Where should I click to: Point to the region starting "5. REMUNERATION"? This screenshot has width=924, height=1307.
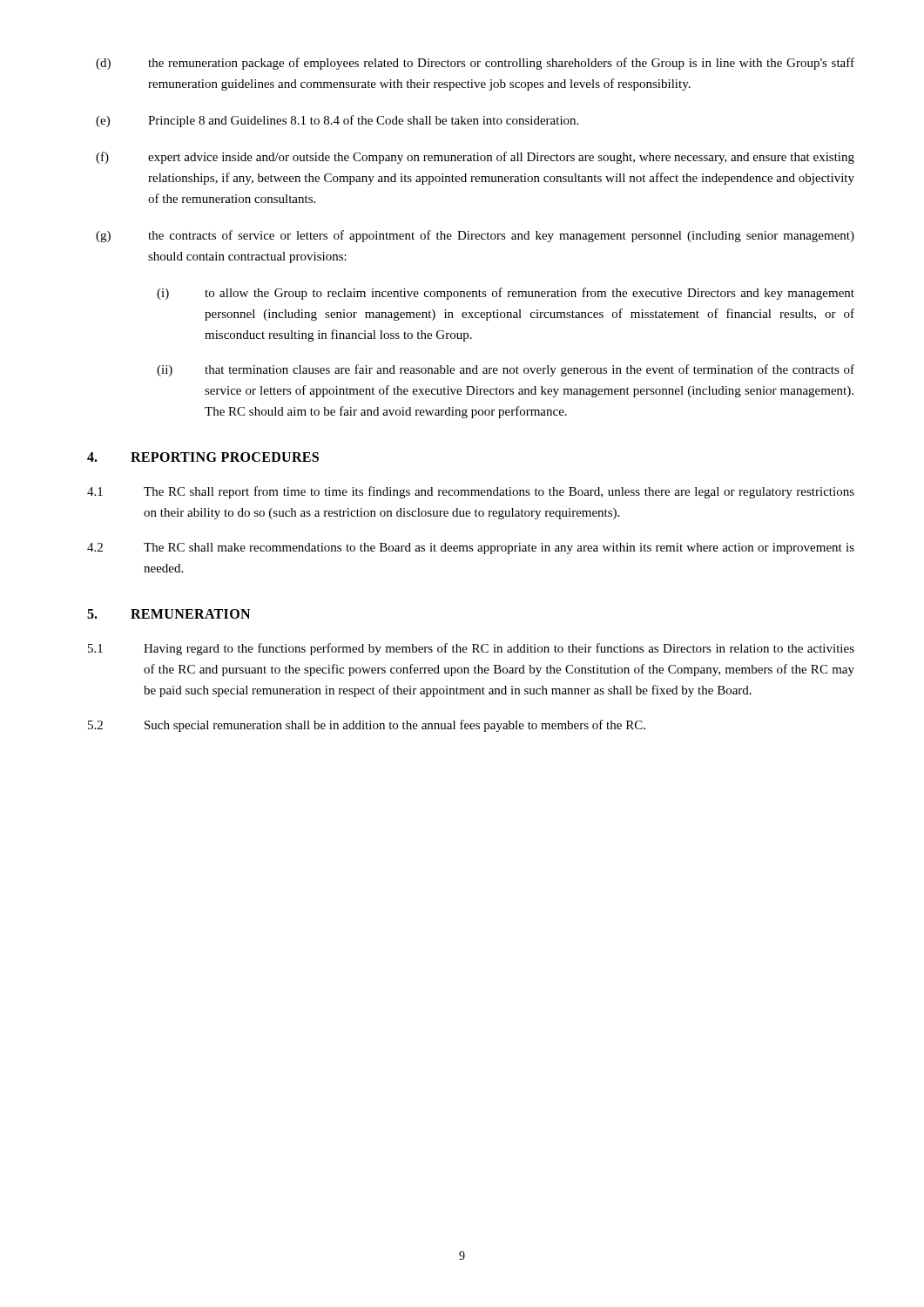[x=169, y=614]
